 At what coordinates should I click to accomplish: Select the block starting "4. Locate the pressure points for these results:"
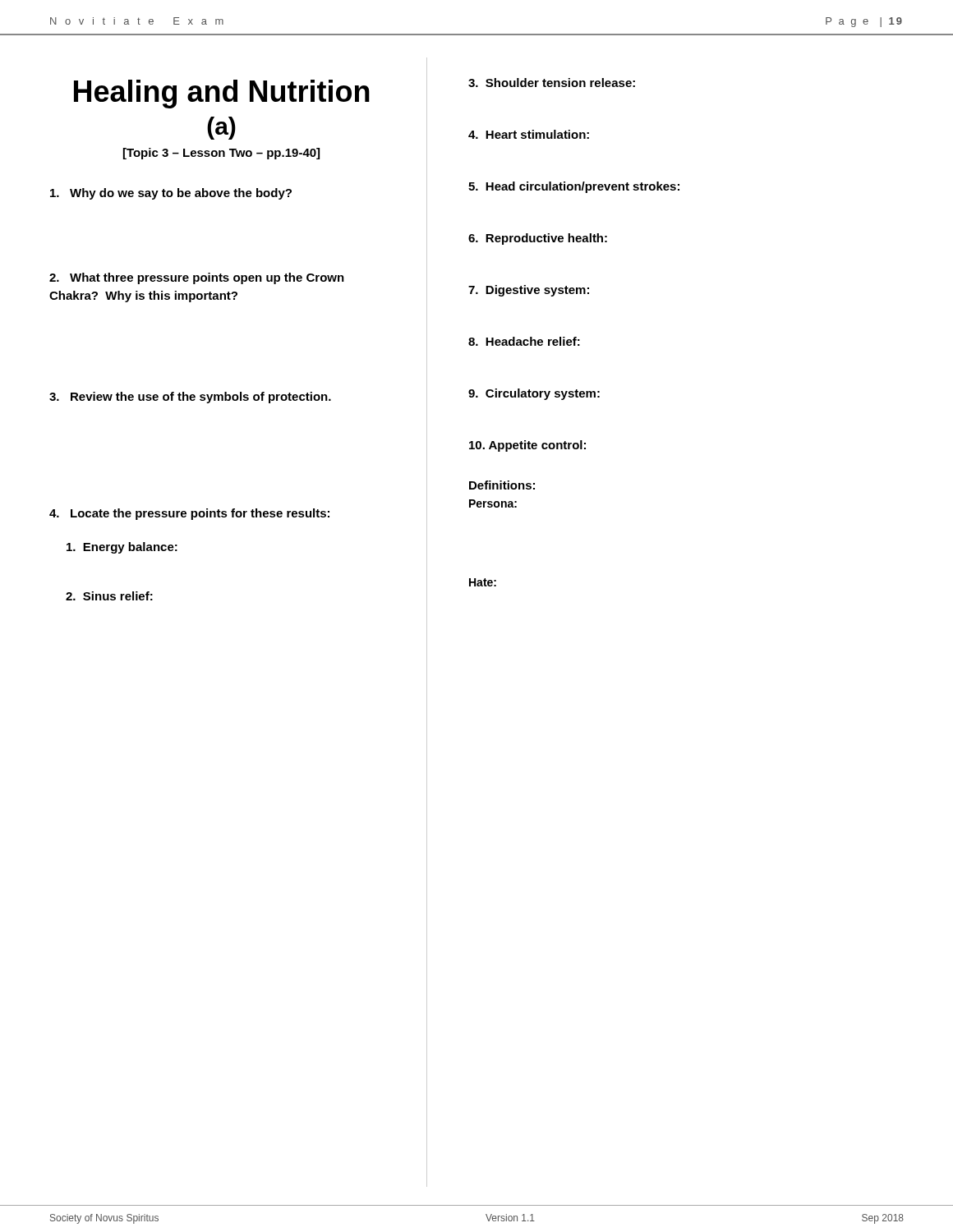(x=190, y=513)
